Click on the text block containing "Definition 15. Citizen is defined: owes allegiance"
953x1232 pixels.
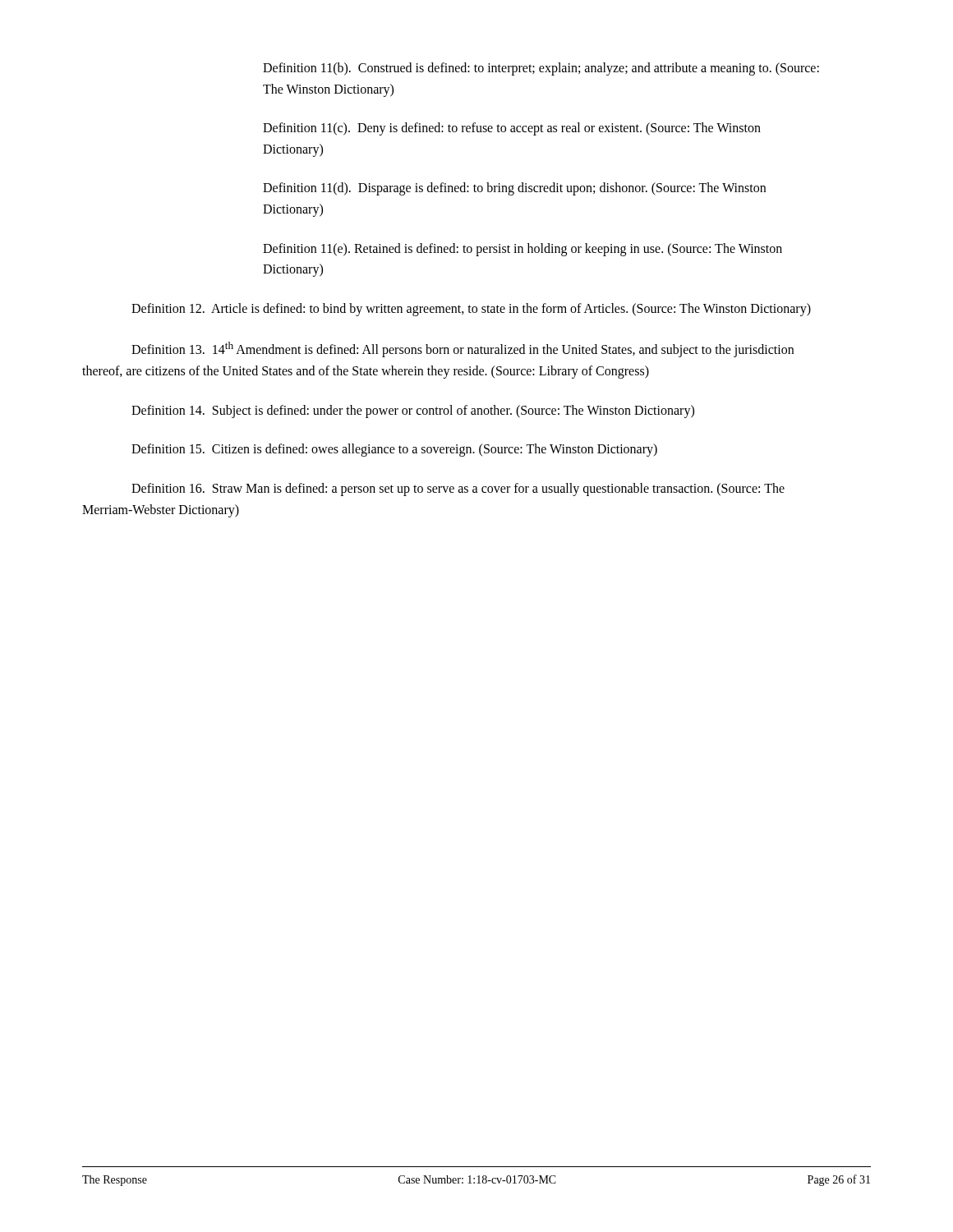tap(394, 449)
